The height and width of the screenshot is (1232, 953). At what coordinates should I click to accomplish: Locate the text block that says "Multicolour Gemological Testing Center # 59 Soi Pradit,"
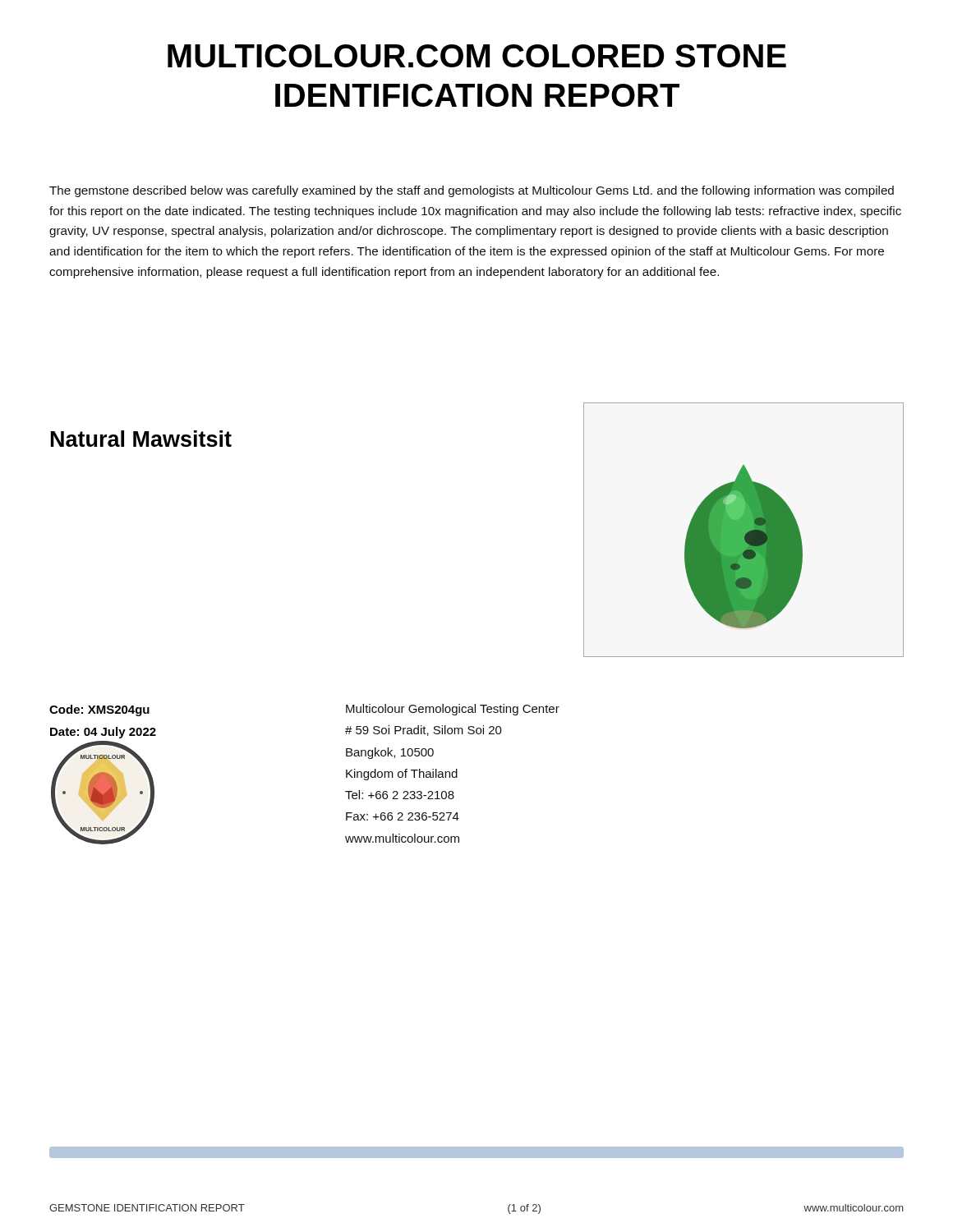(x=452, y=773)
